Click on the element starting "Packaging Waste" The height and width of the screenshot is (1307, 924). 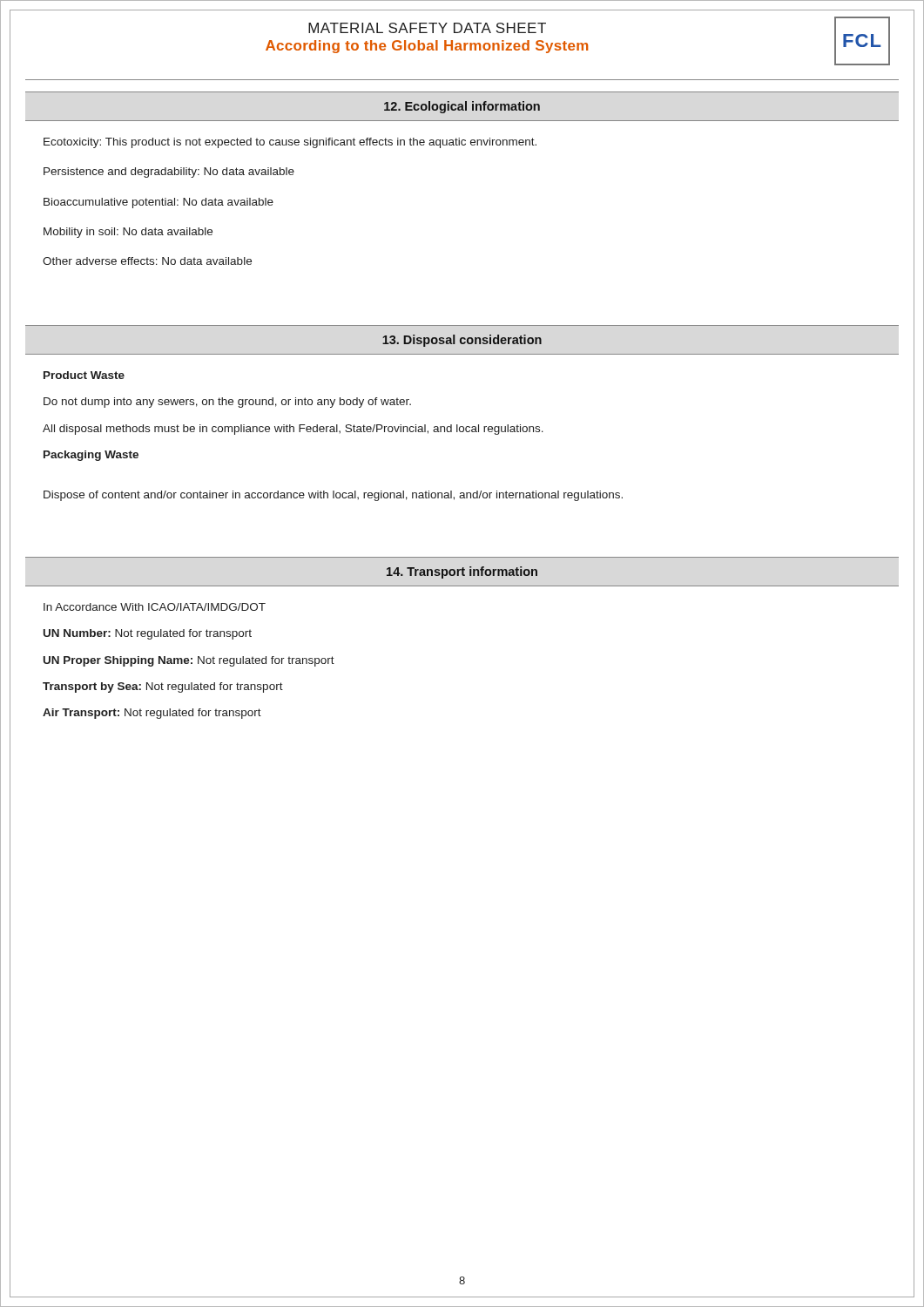[91, 454]
